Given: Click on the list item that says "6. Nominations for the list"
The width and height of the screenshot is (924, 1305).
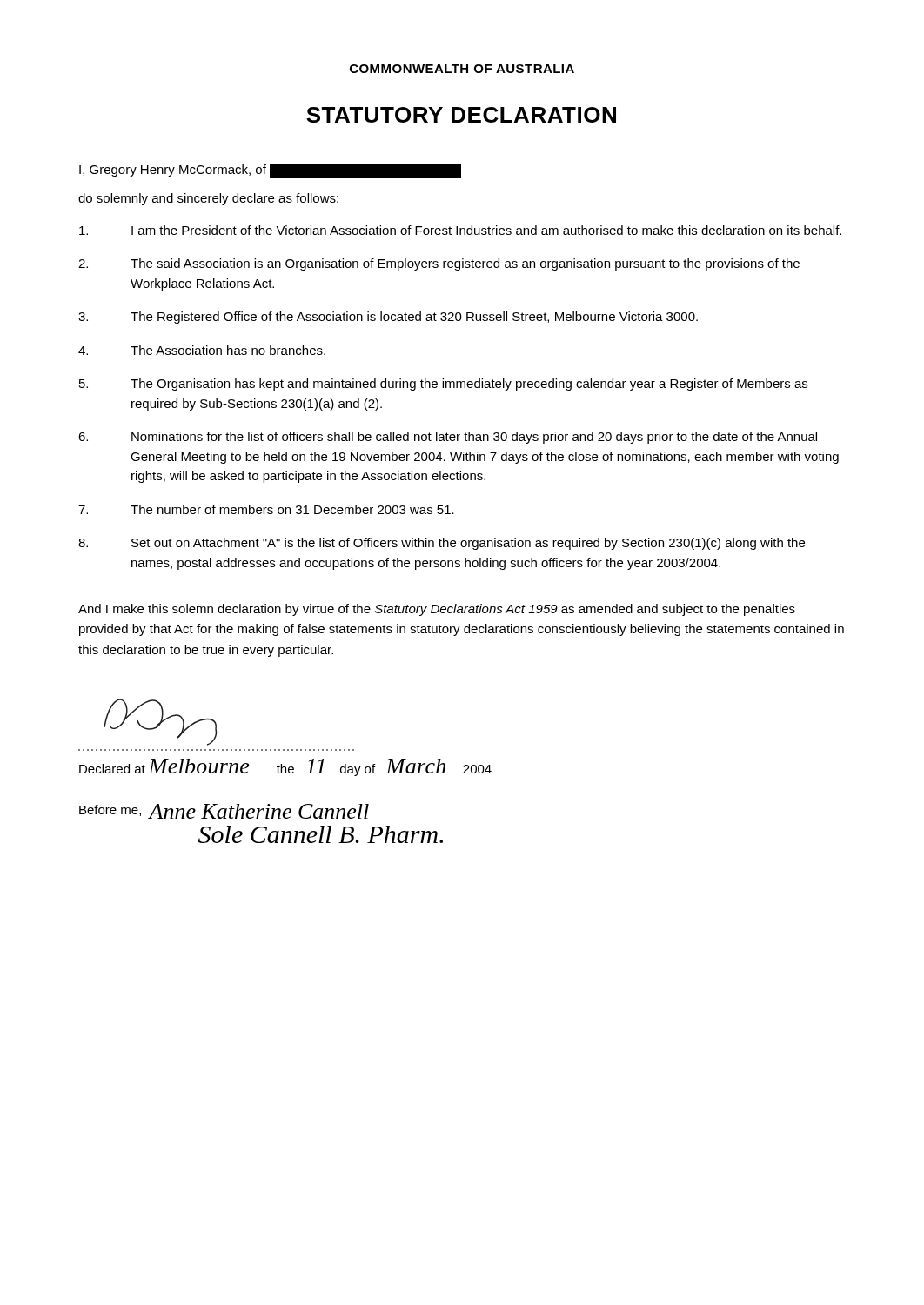Looking at the screenshot, I should (x=462, y=457).
